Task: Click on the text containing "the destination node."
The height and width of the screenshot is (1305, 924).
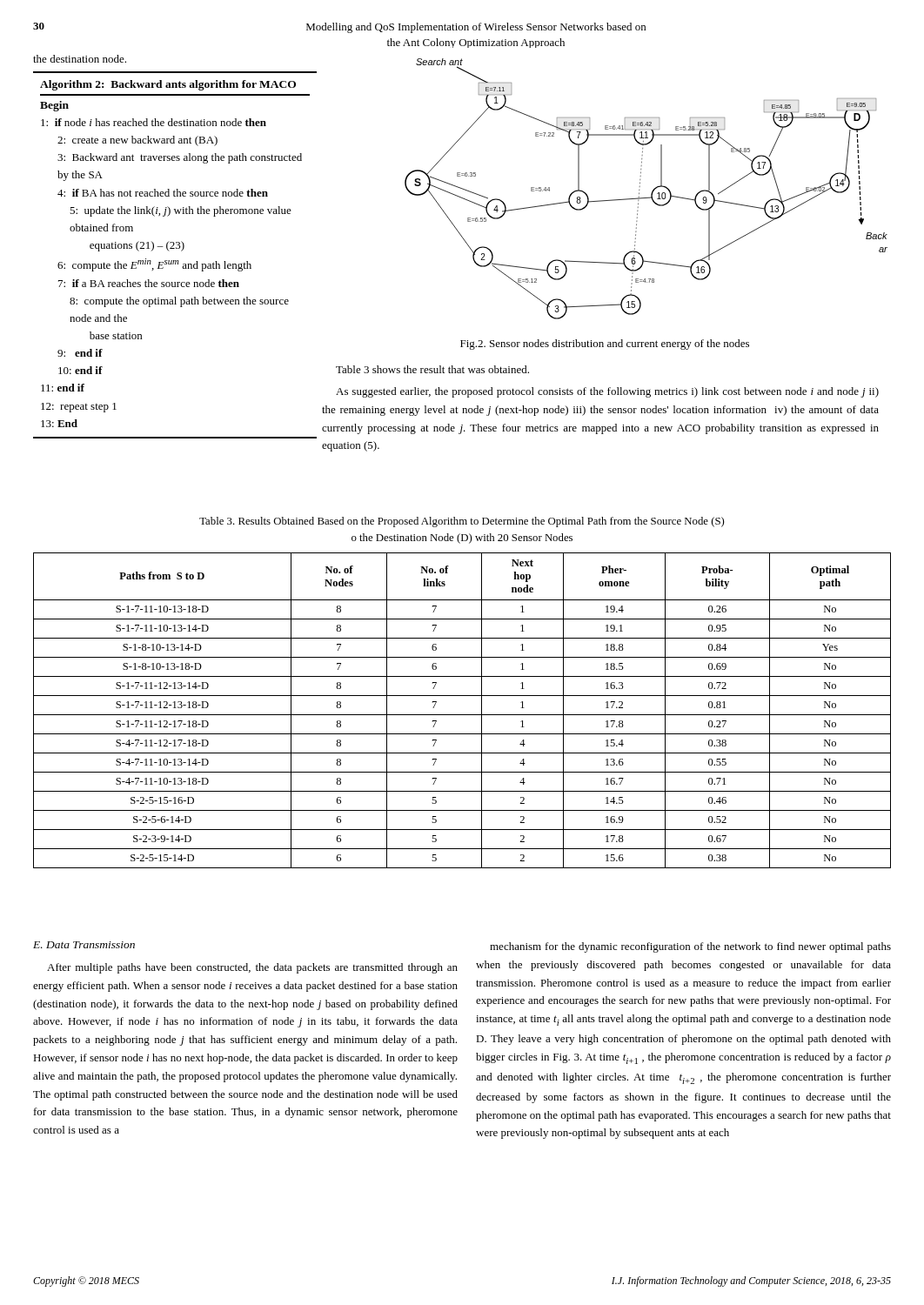Action: coord(80,59)
